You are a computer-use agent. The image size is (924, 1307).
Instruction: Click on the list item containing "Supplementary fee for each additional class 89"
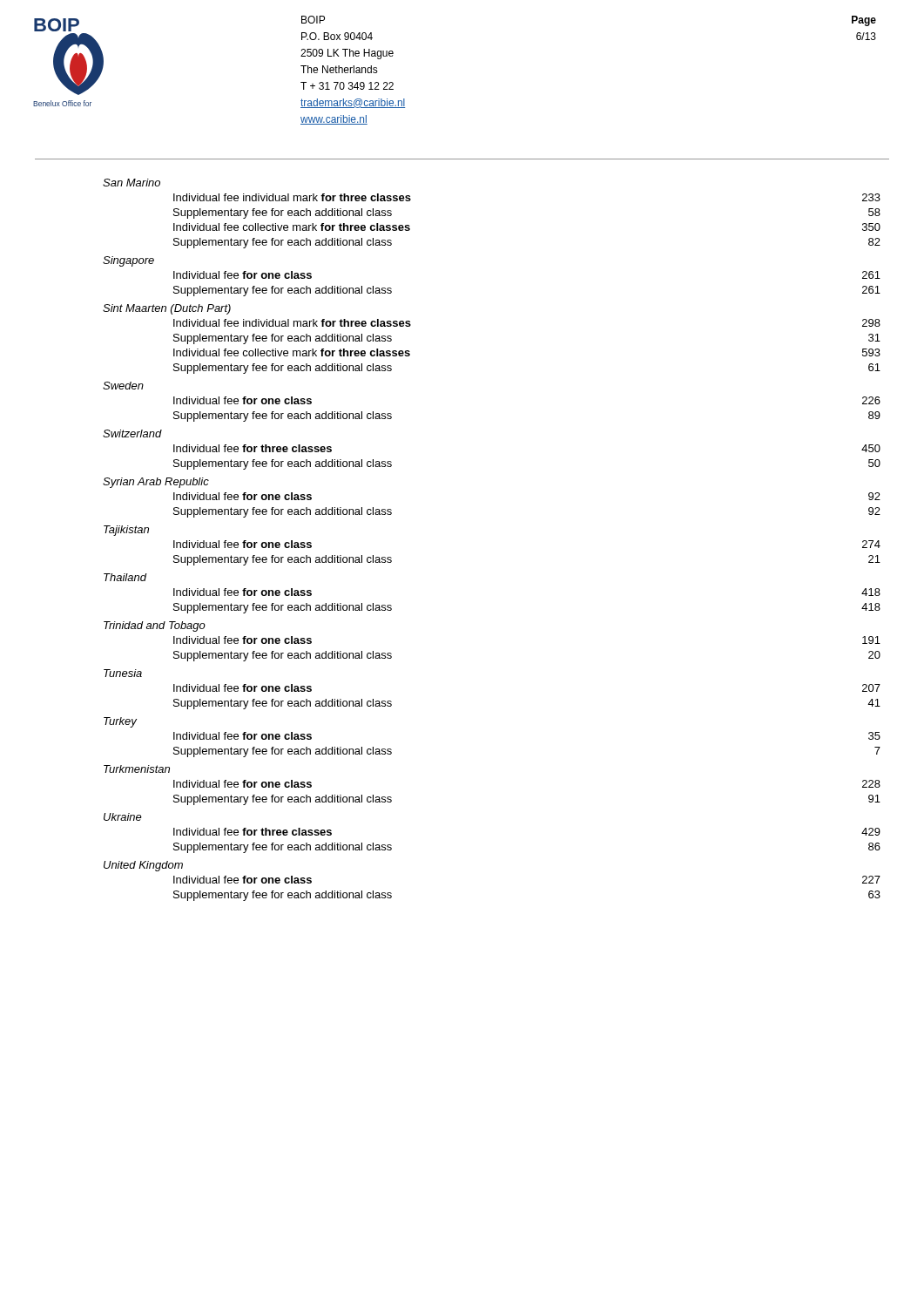click(x=282, y=416)
